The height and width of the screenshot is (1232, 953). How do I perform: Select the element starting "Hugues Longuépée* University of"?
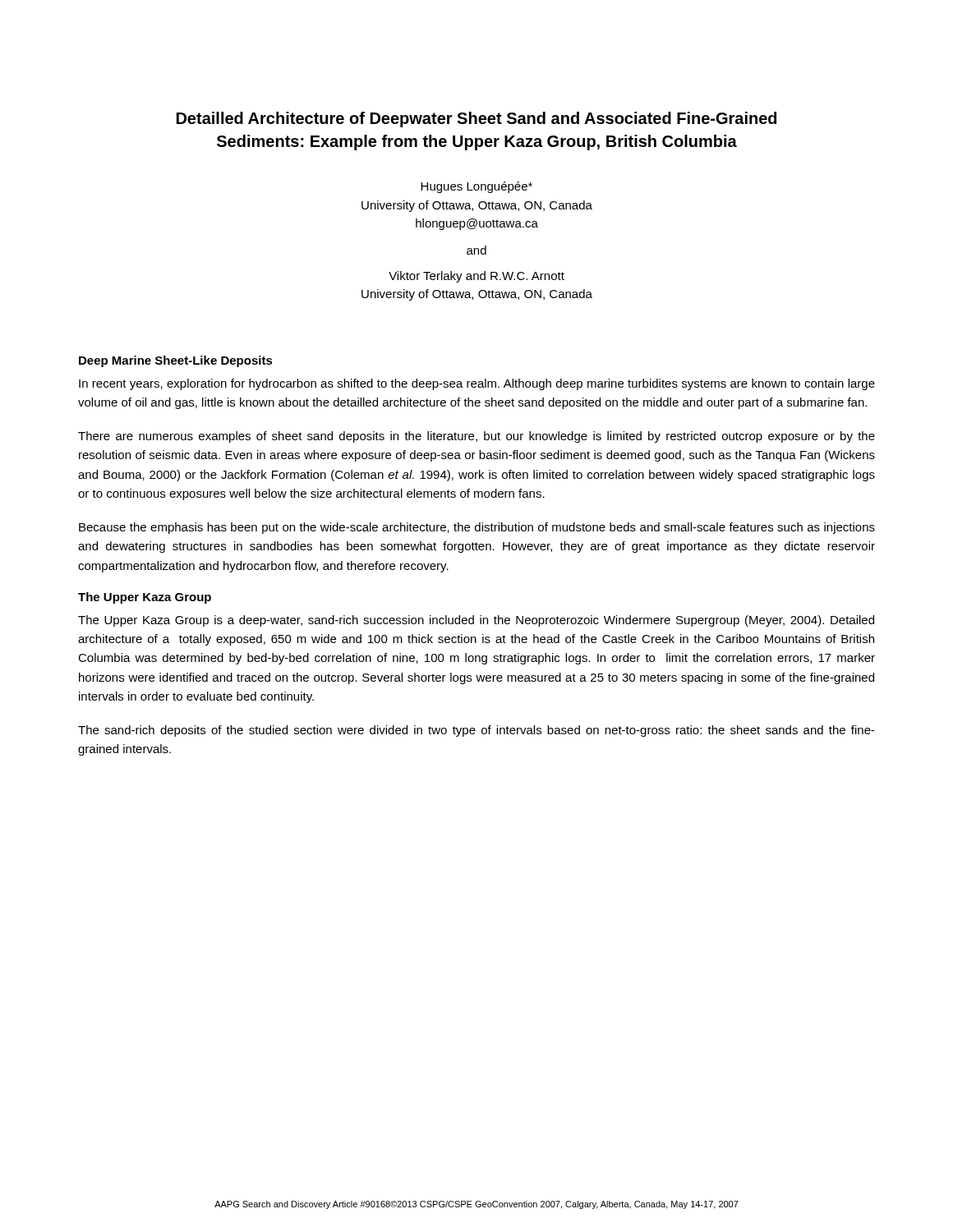[476, 205]
